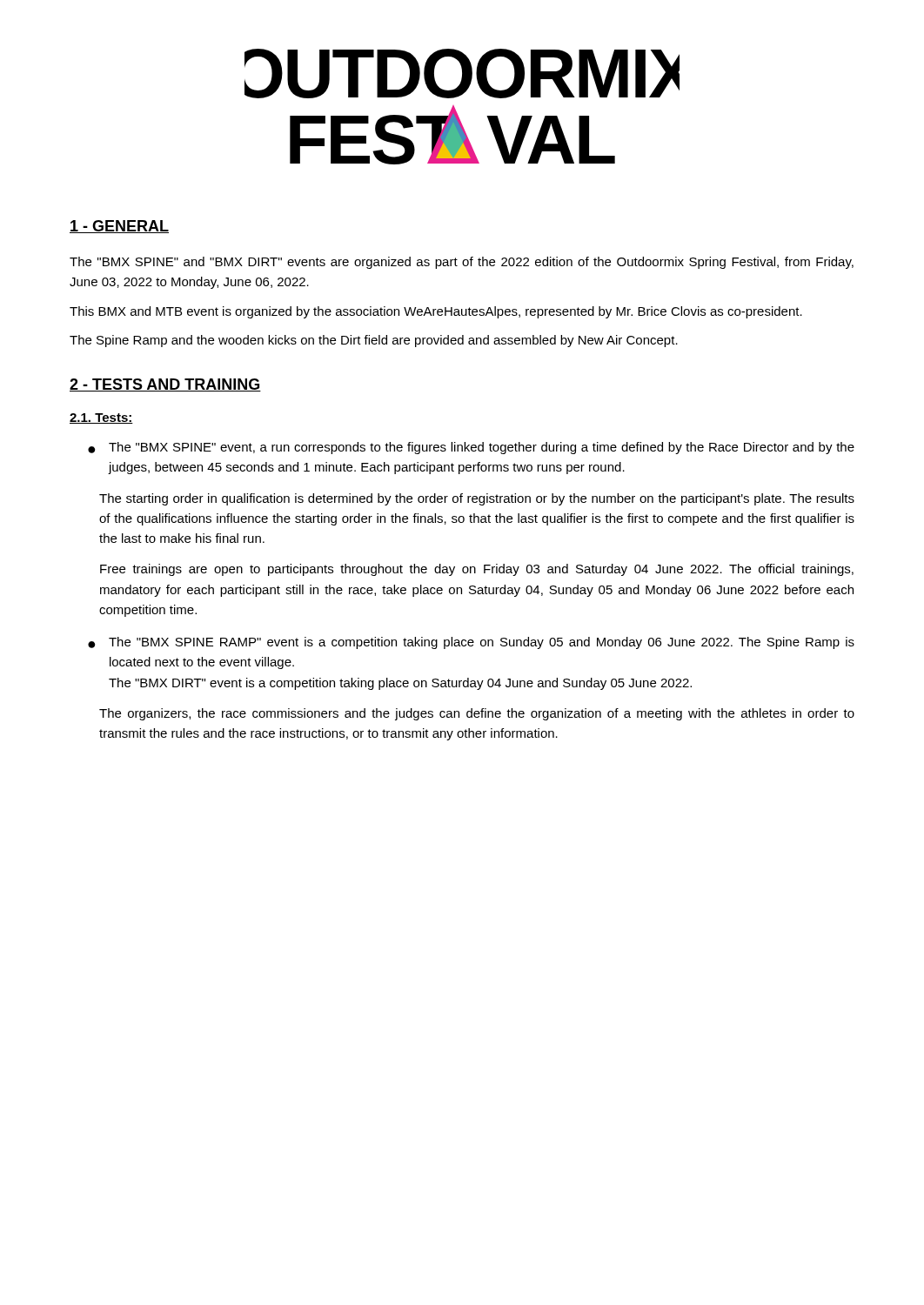Locate the block of text that opens with "● The "BMX SPINE RAMP""
This screenshot has width=924, height=1305.
(x=471, y=643)
